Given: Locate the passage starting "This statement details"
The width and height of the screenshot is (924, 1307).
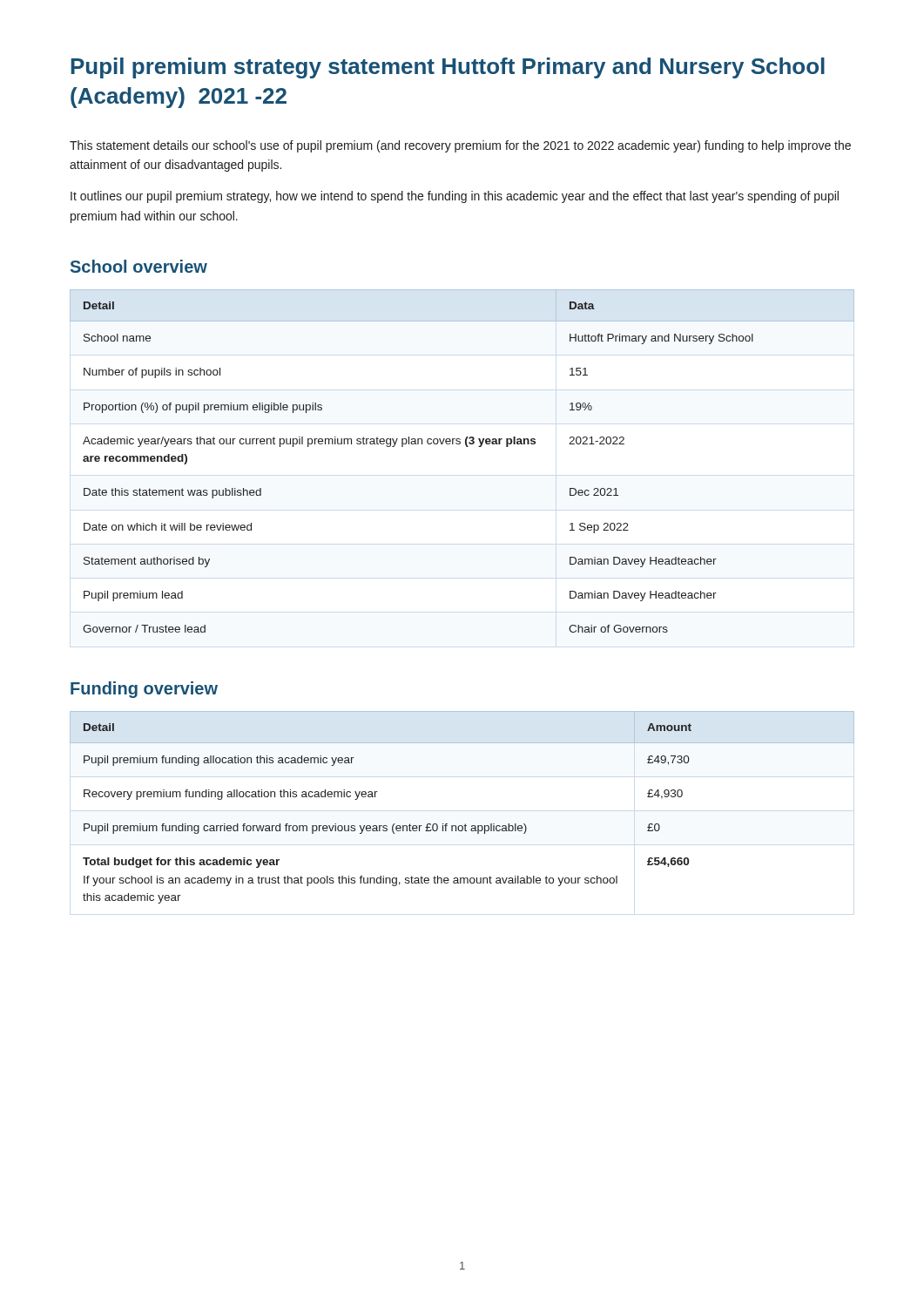Looking at the screenshot, I should coord(462,155).
